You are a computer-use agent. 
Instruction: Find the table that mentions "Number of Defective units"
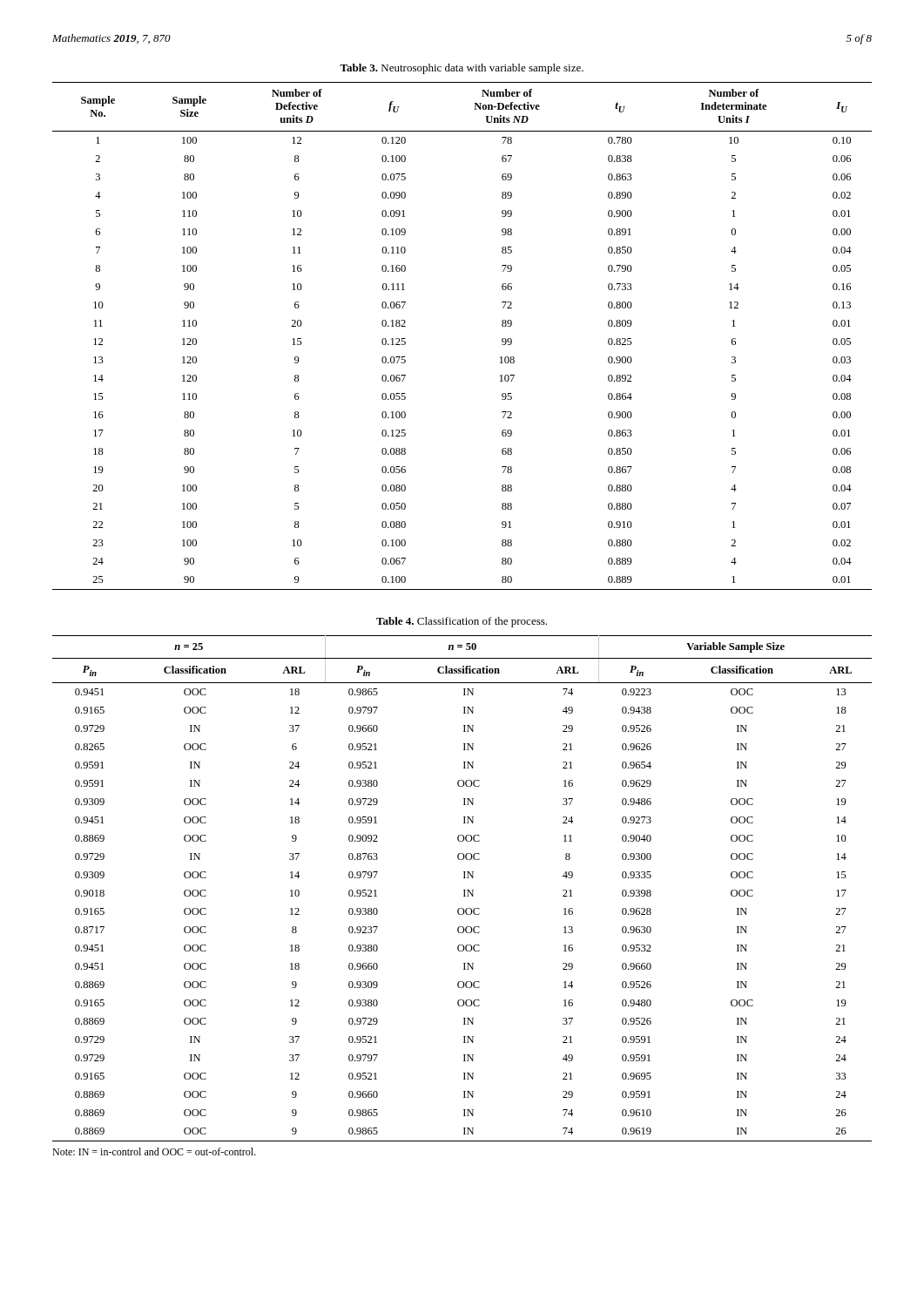tap(462, 336)
